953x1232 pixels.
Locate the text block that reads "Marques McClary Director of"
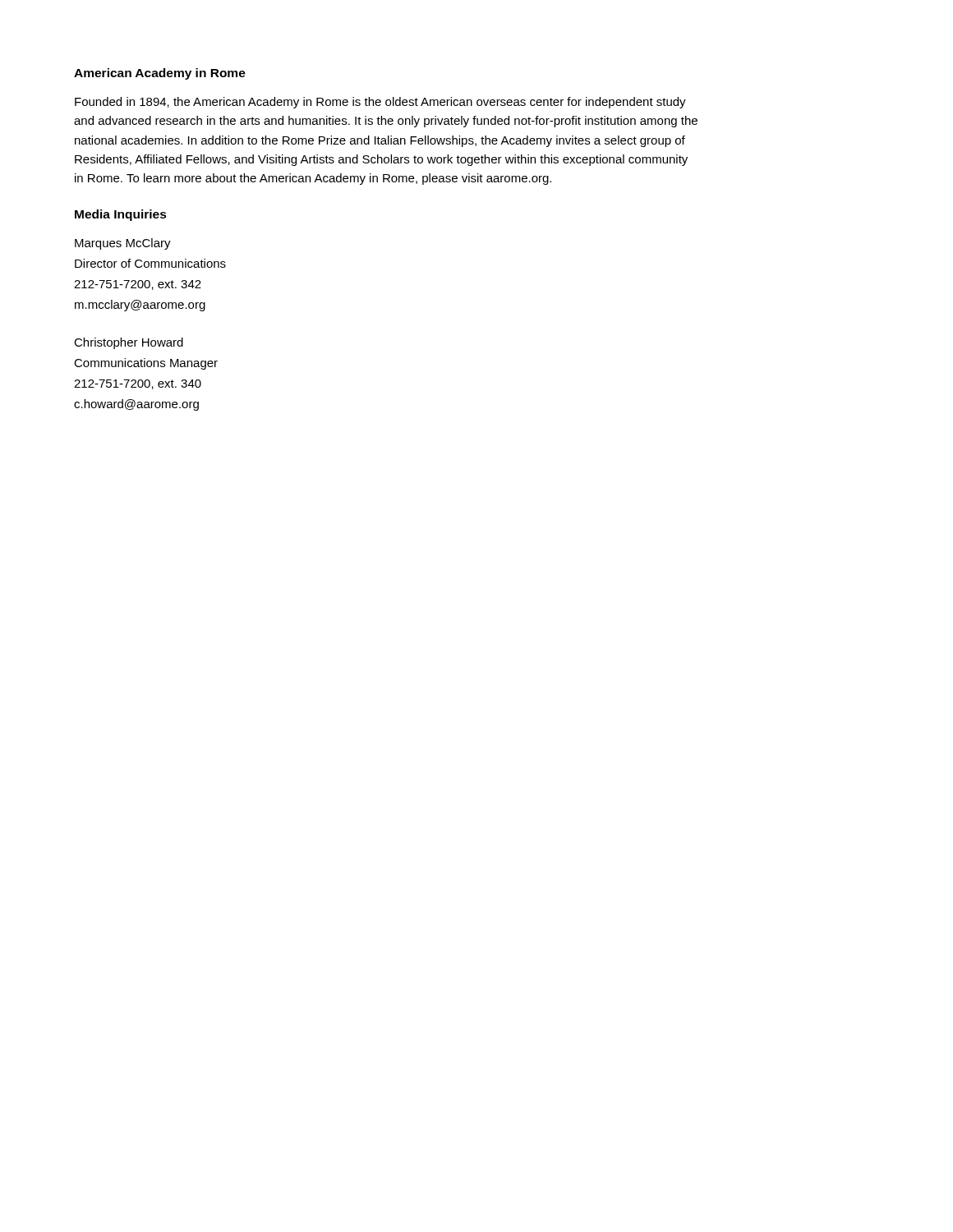pos(150,273)
